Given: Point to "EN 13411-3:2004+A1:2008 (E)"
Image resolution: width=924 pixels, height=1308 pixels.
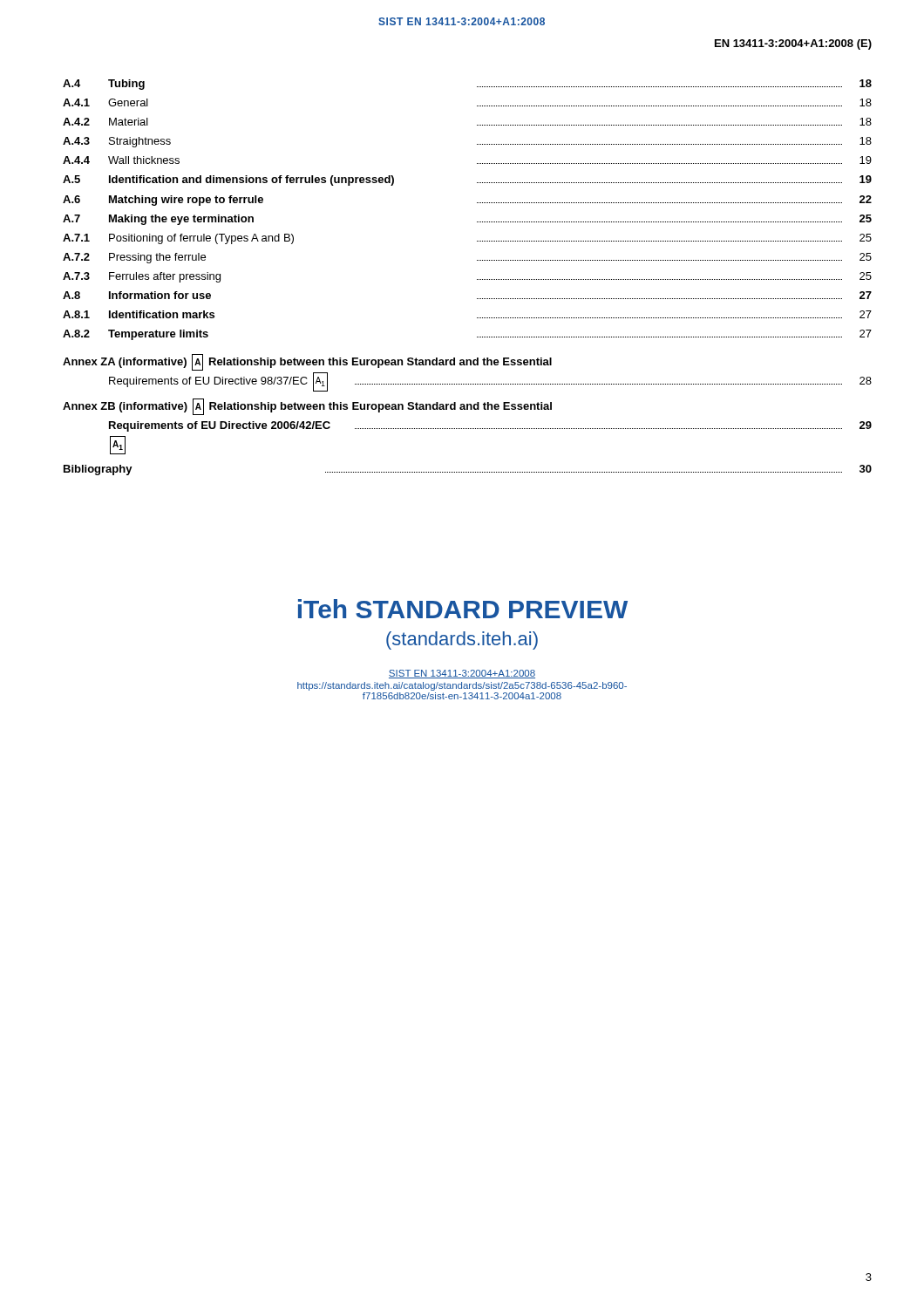Looking at the screenshot, I should 793,43.
